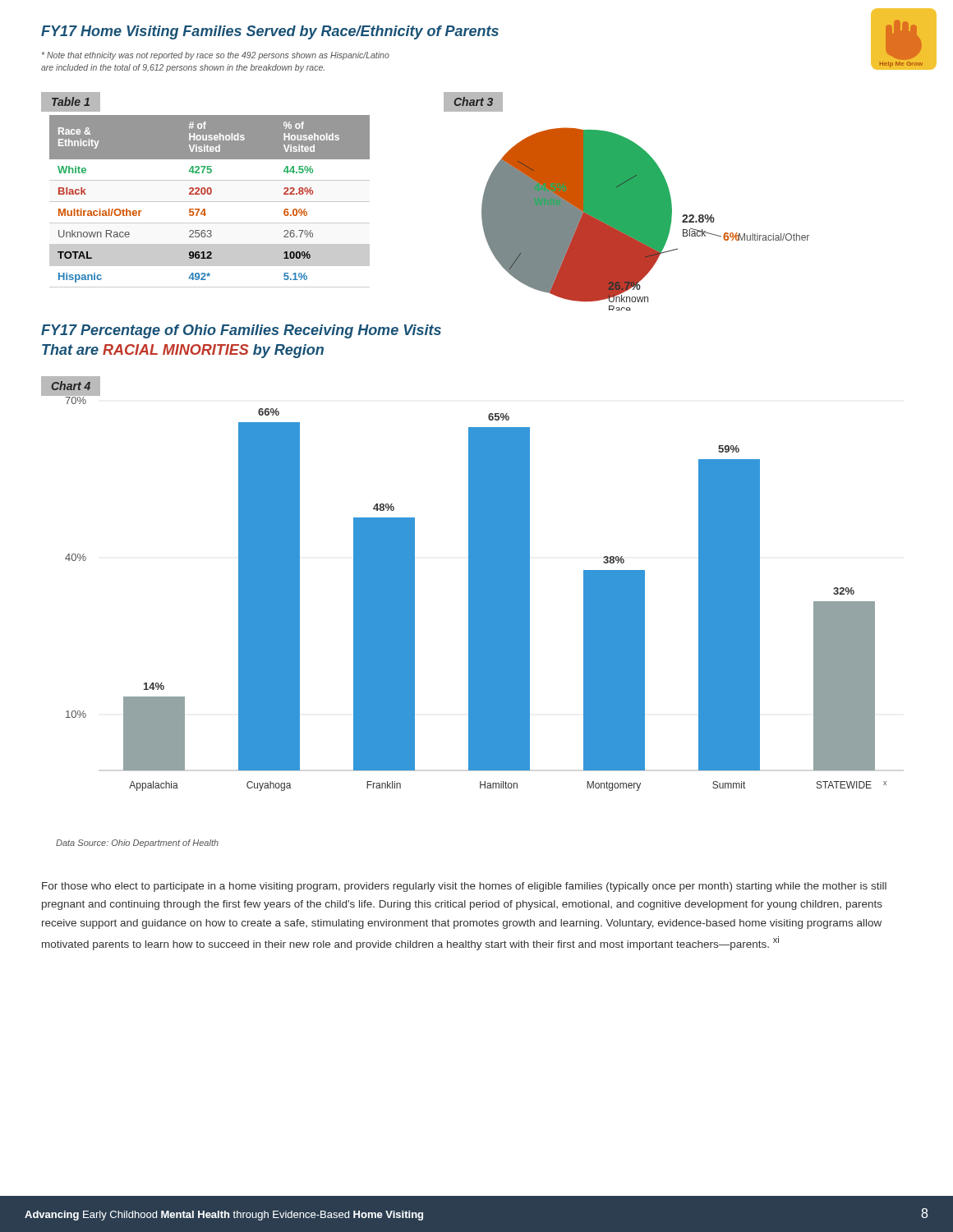Locate the section header containing "FY17 Home Visiting Families Served by"
The width and height of the screenshot is (953, 1232).
270,31
